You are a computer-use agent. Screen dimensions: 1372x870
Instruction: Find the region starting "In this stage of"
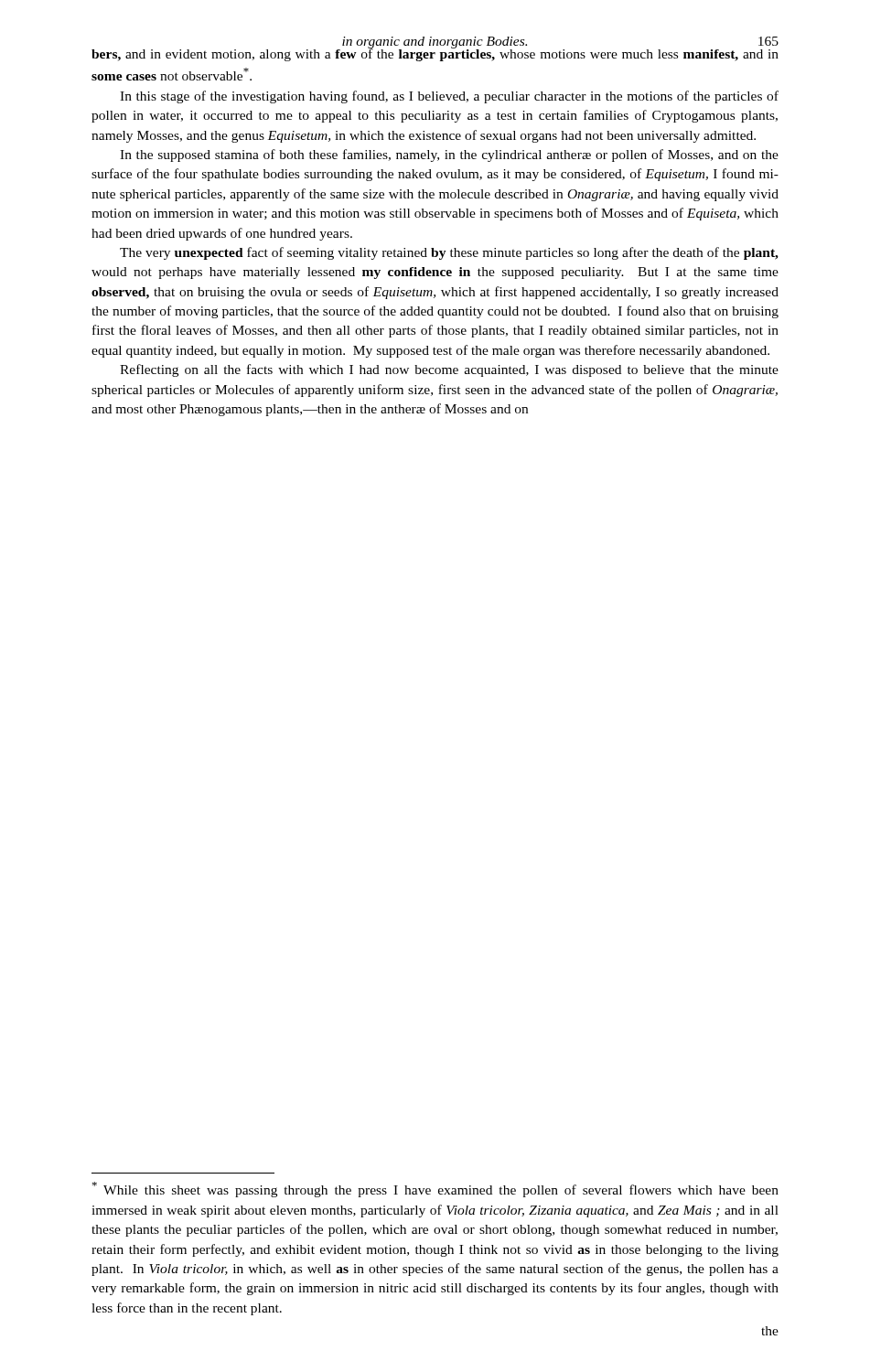click(435, 115)
